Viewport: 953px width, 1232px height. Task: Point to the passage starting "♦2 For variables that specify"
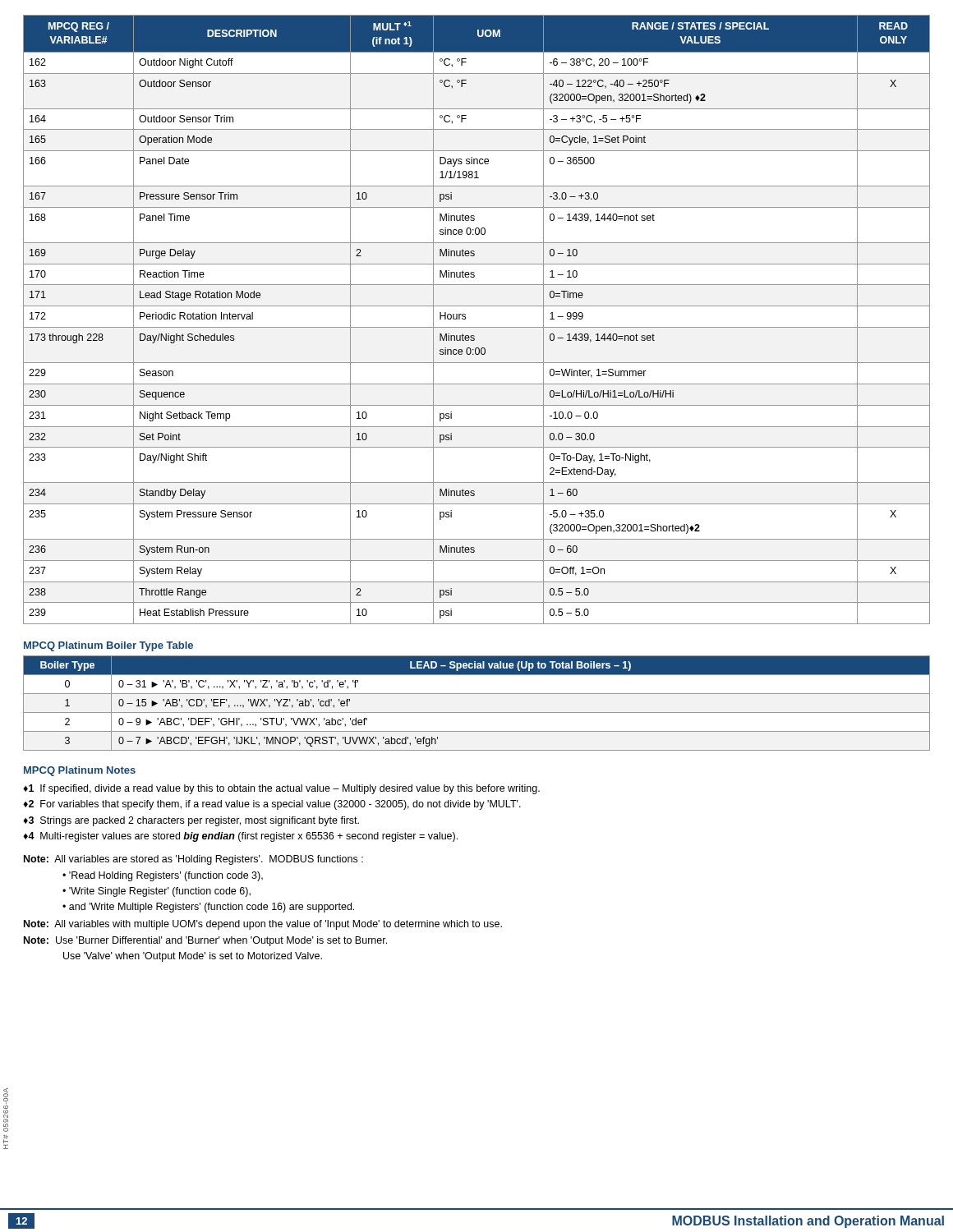click(272, 804)
